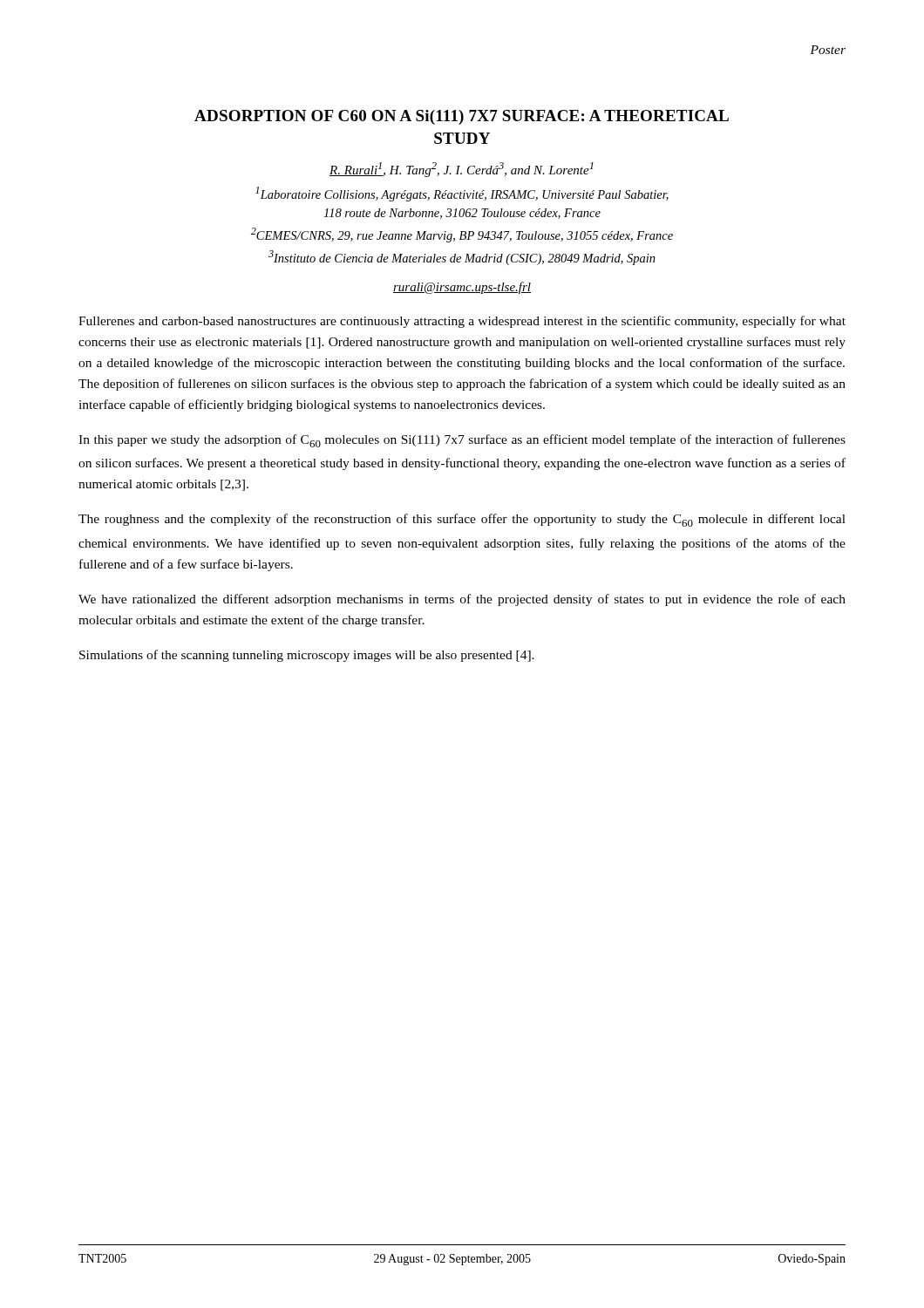Image resolution: width=924 pixels, height=1308 pixels.
Task: Click on the passage starting "Fullerenes and carbon-based nanostructures are continuously"
Action: [462, 363]
